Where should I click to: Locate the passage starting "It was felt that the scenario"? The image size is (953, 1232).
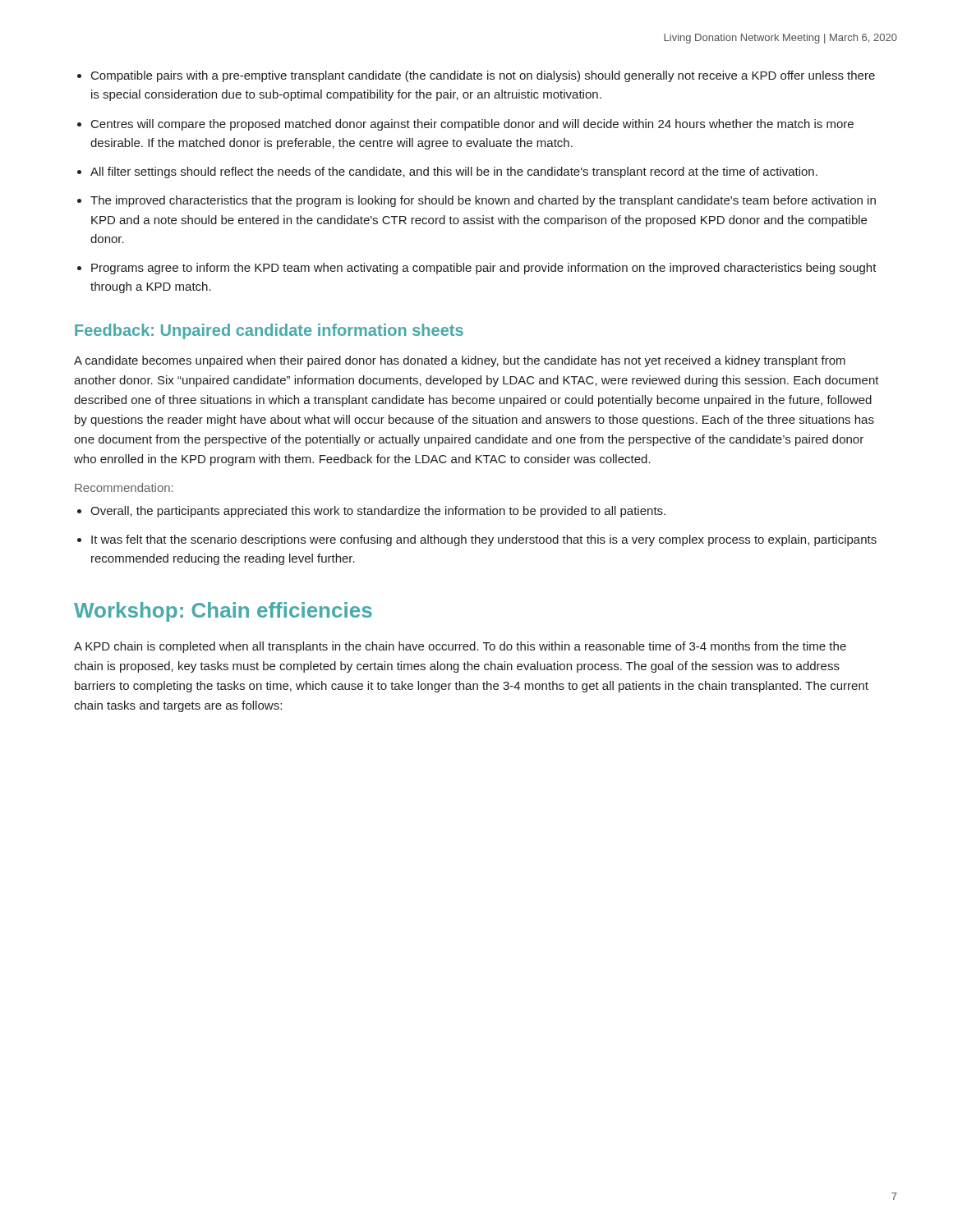click(x=484, y=549)
